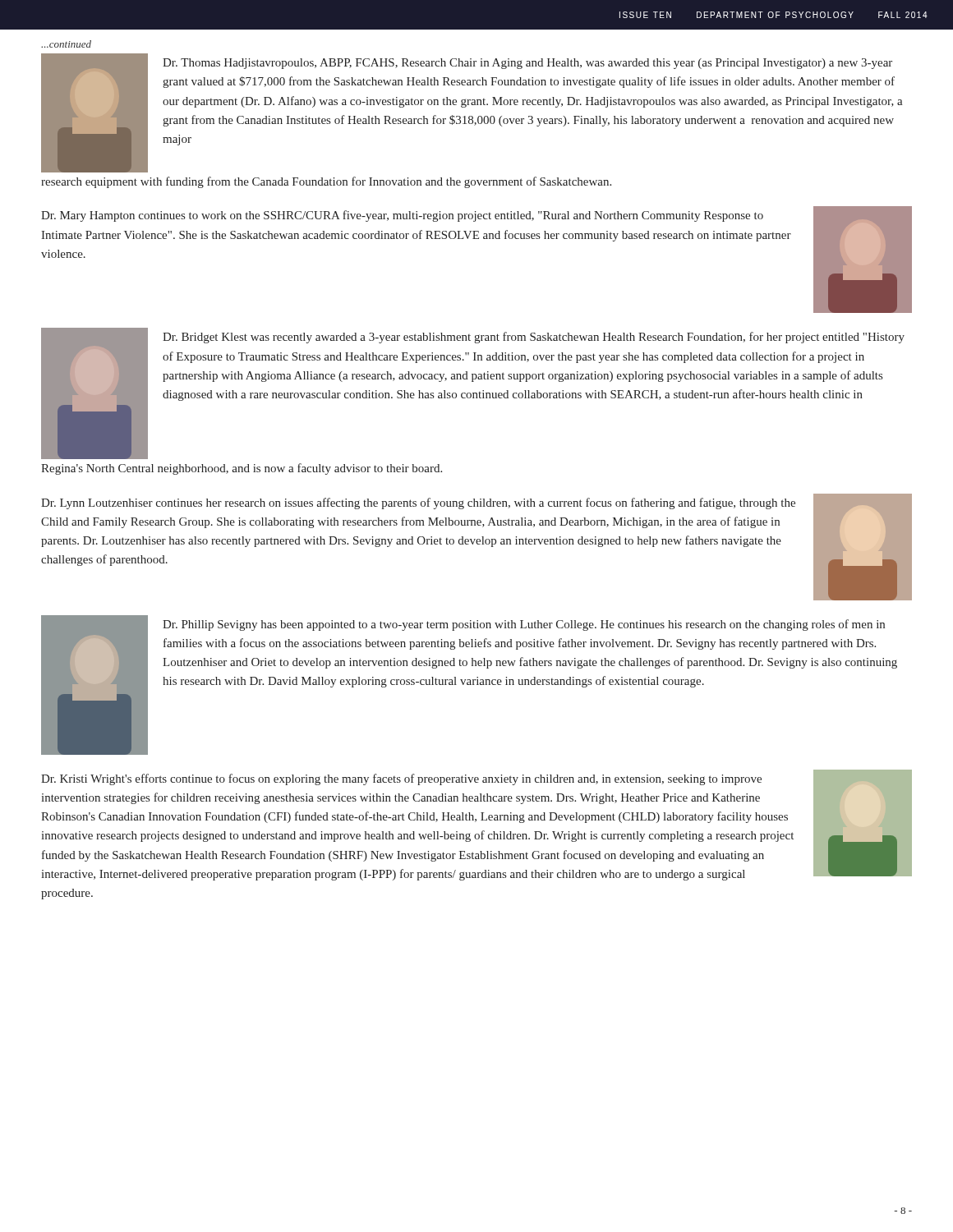Find the block on this page that starts "Dr. Lynn Loutzenhiser continues her research on issues"
This screenshot has width=953, height=1232.
click(x=476, y=547)
